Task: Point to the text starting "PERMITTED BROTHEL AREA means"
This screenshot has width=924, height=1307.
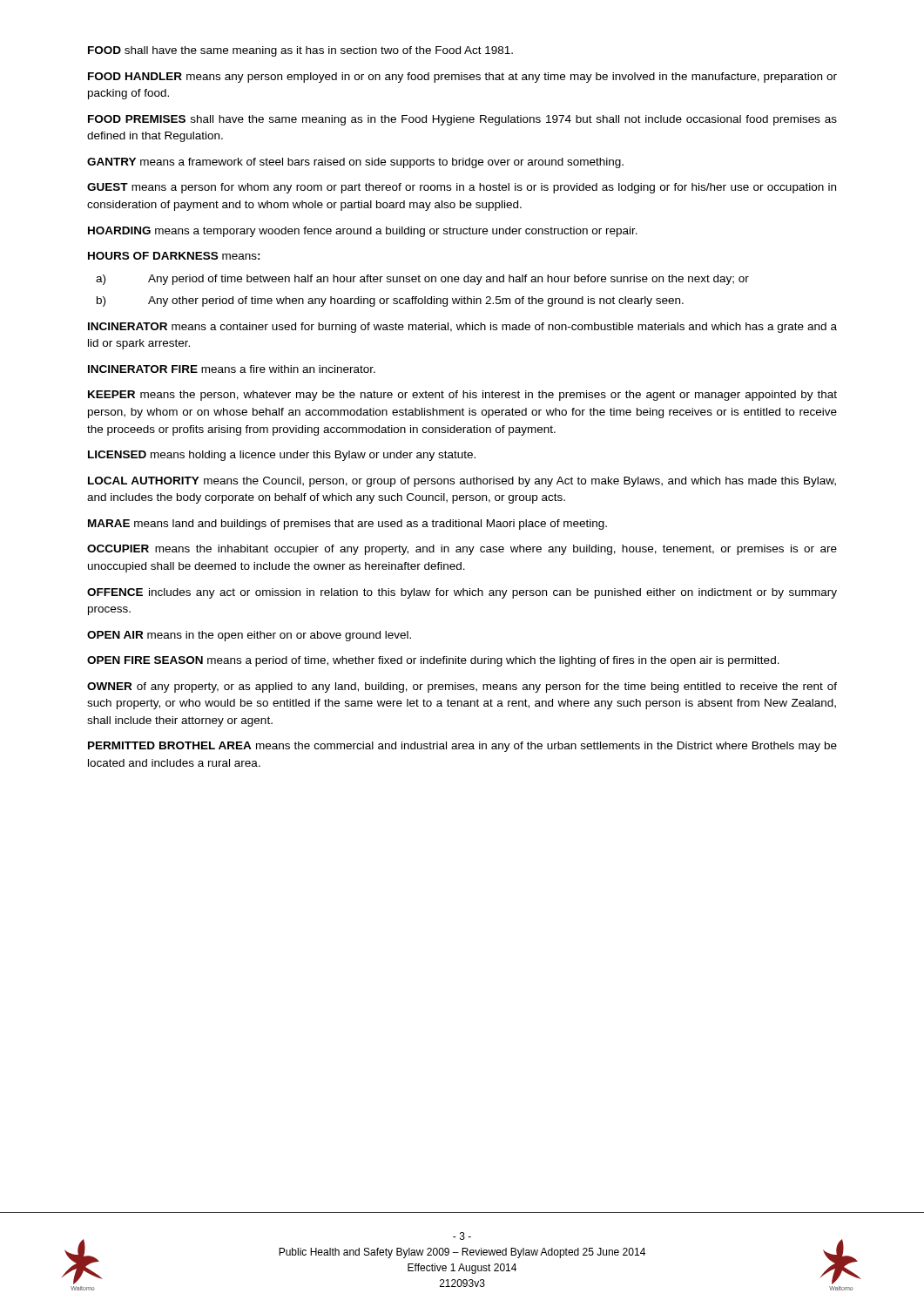Action: click(x=462, y=754)
